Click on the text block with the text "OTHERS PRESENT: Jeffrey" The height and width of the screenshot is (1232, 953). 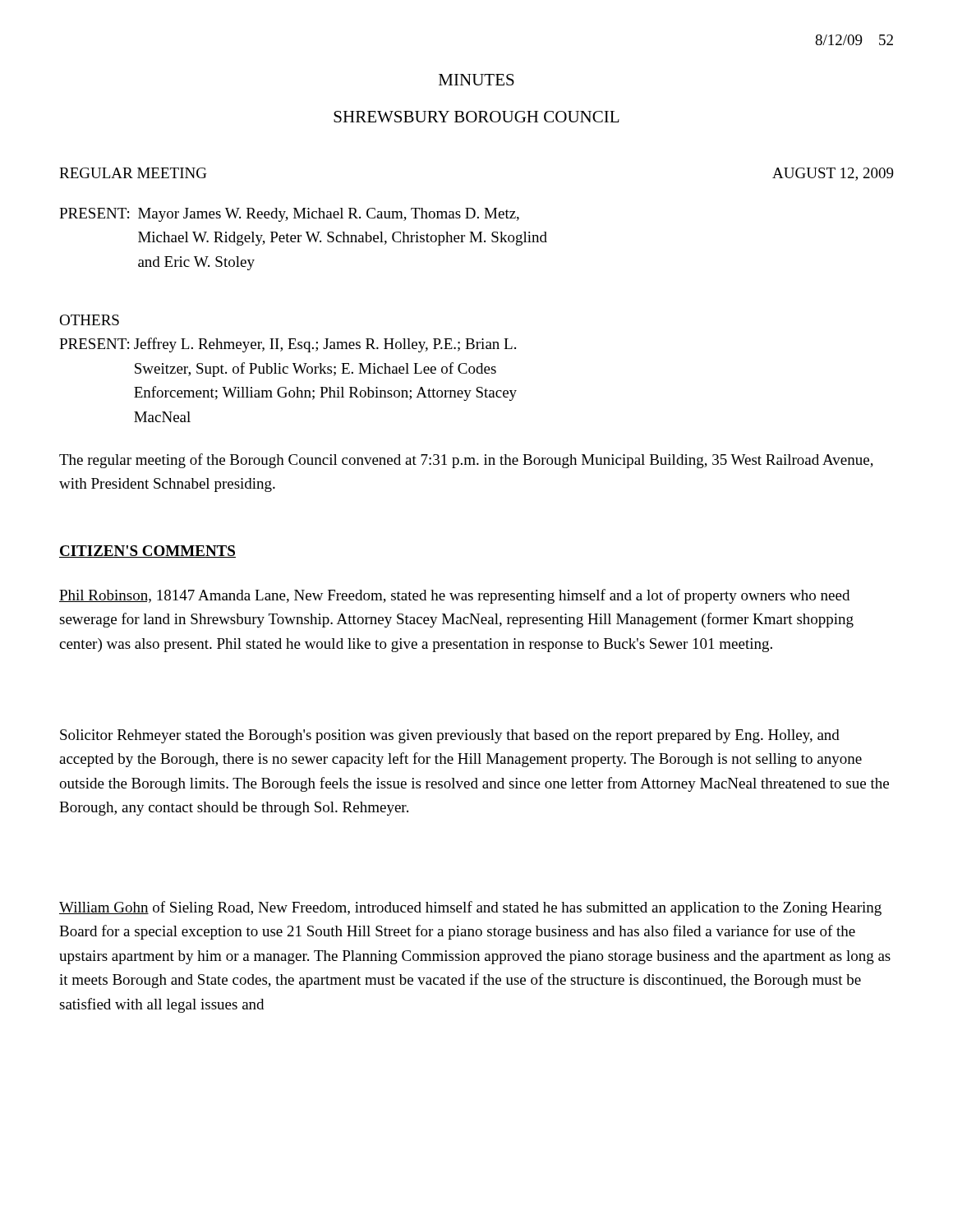[476, 368]
